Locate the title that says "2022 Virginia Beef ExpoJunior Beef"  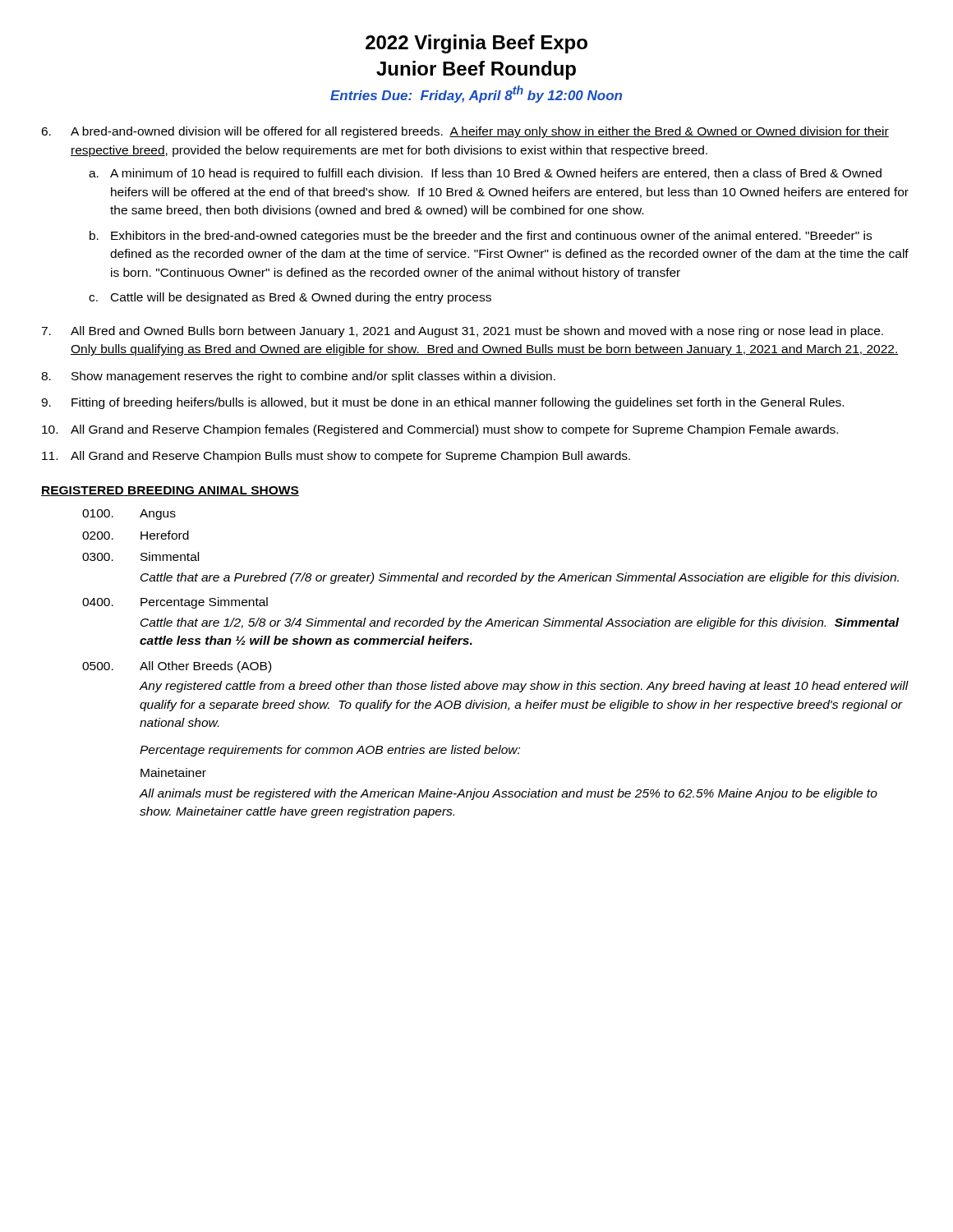(476, 67)
